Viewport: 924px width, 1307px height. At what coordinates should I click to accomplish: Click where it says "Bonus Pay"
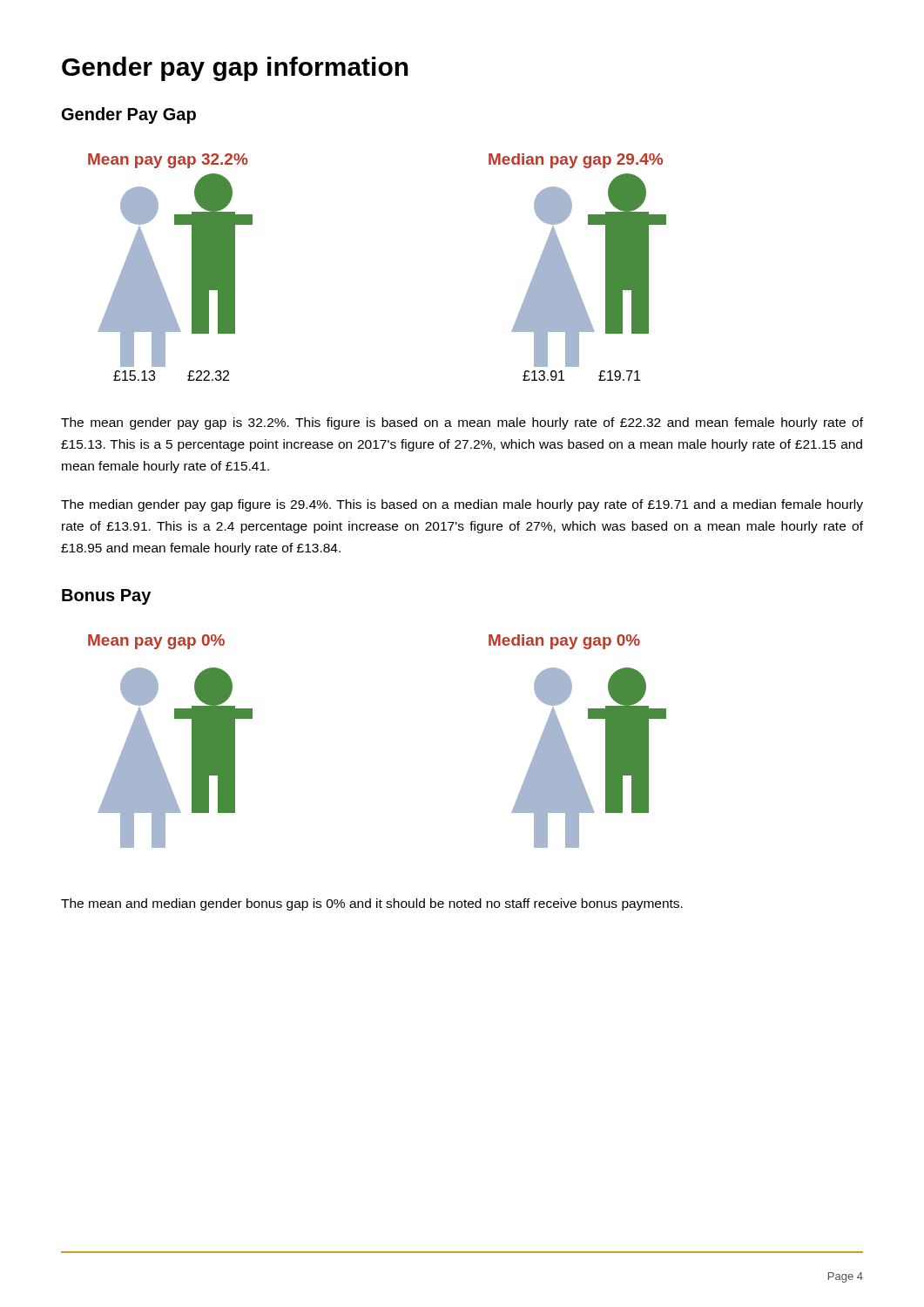106,595
